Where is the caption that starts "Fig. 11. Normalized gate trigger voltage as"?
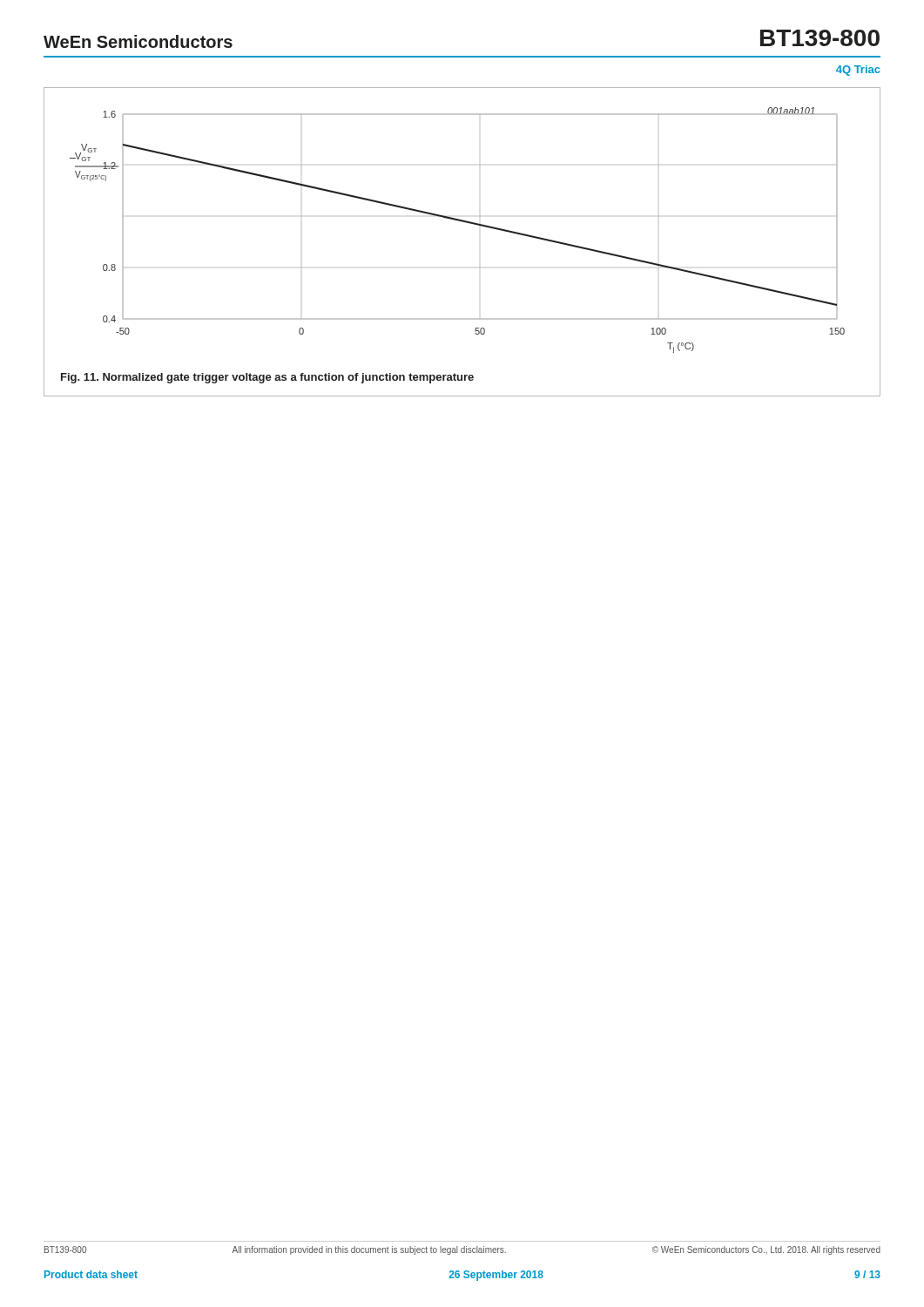924x1307 pixels. (x=267, y=377)
